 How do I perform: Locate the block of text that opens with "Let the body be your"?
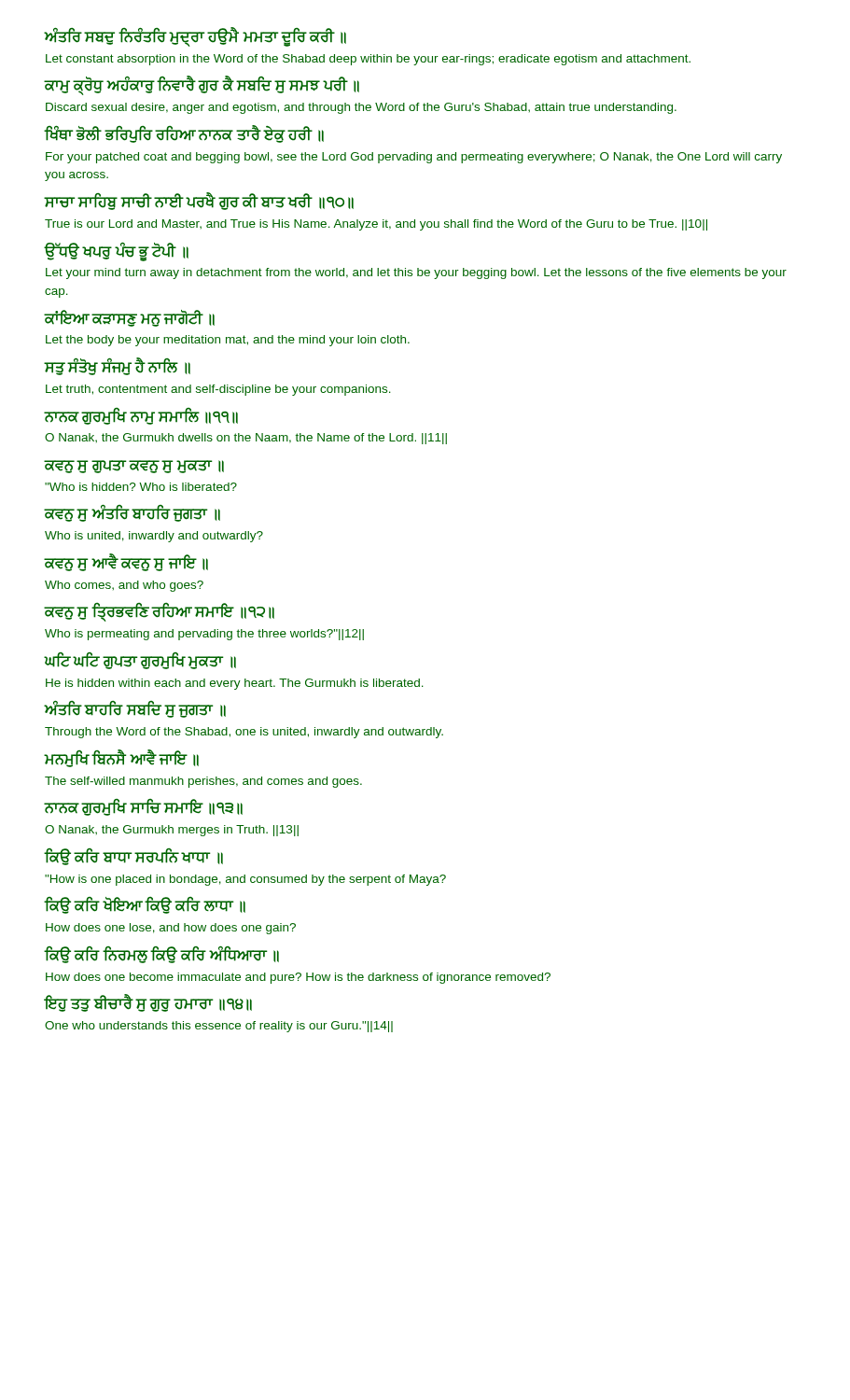228,340
